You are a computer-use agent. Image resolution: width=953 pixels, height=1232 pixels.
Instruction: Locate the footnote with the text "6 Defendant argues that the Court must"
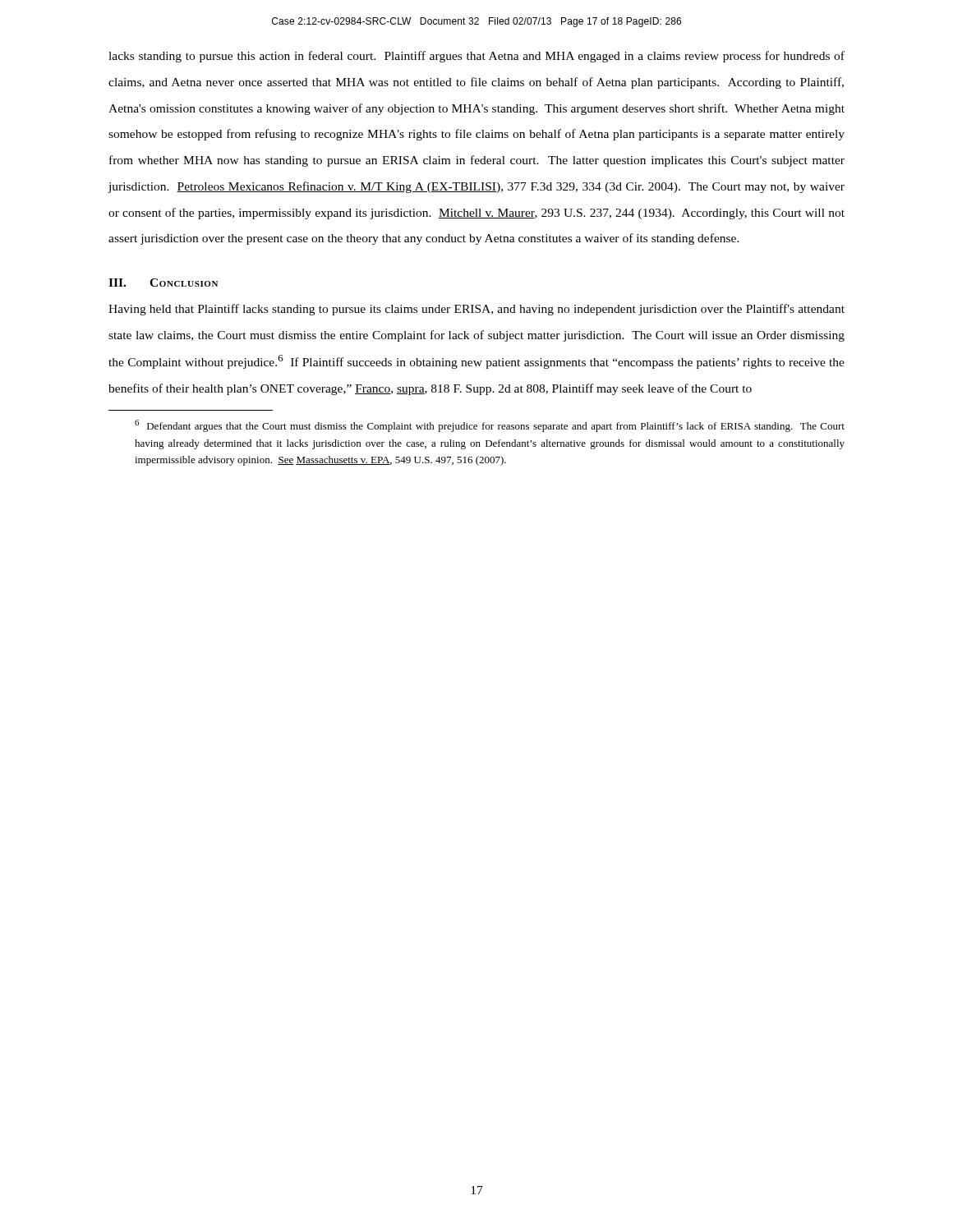(x=490, y=442)
